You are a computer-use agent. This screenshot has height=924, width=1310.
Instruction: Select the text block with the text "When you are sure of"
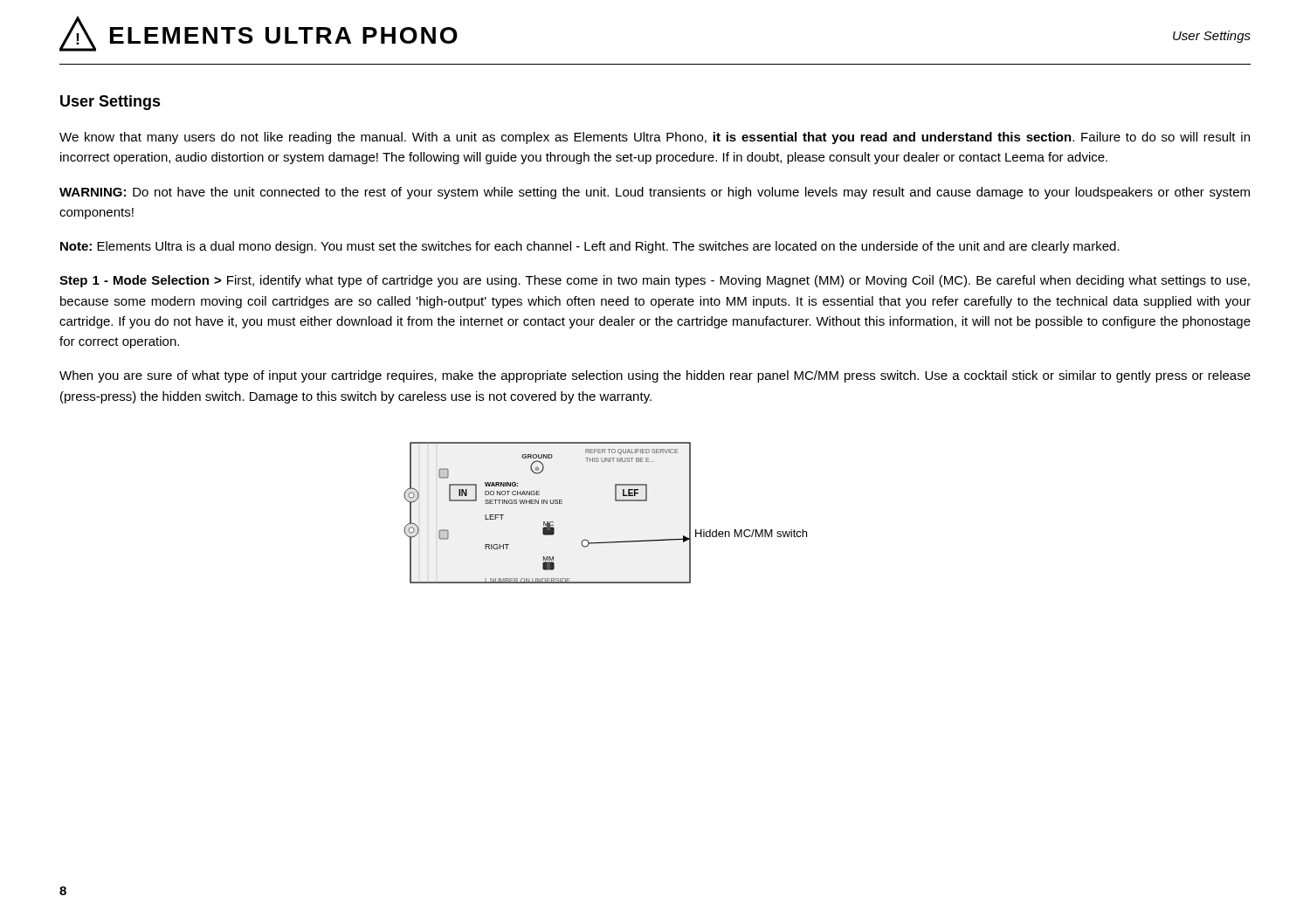655,385
